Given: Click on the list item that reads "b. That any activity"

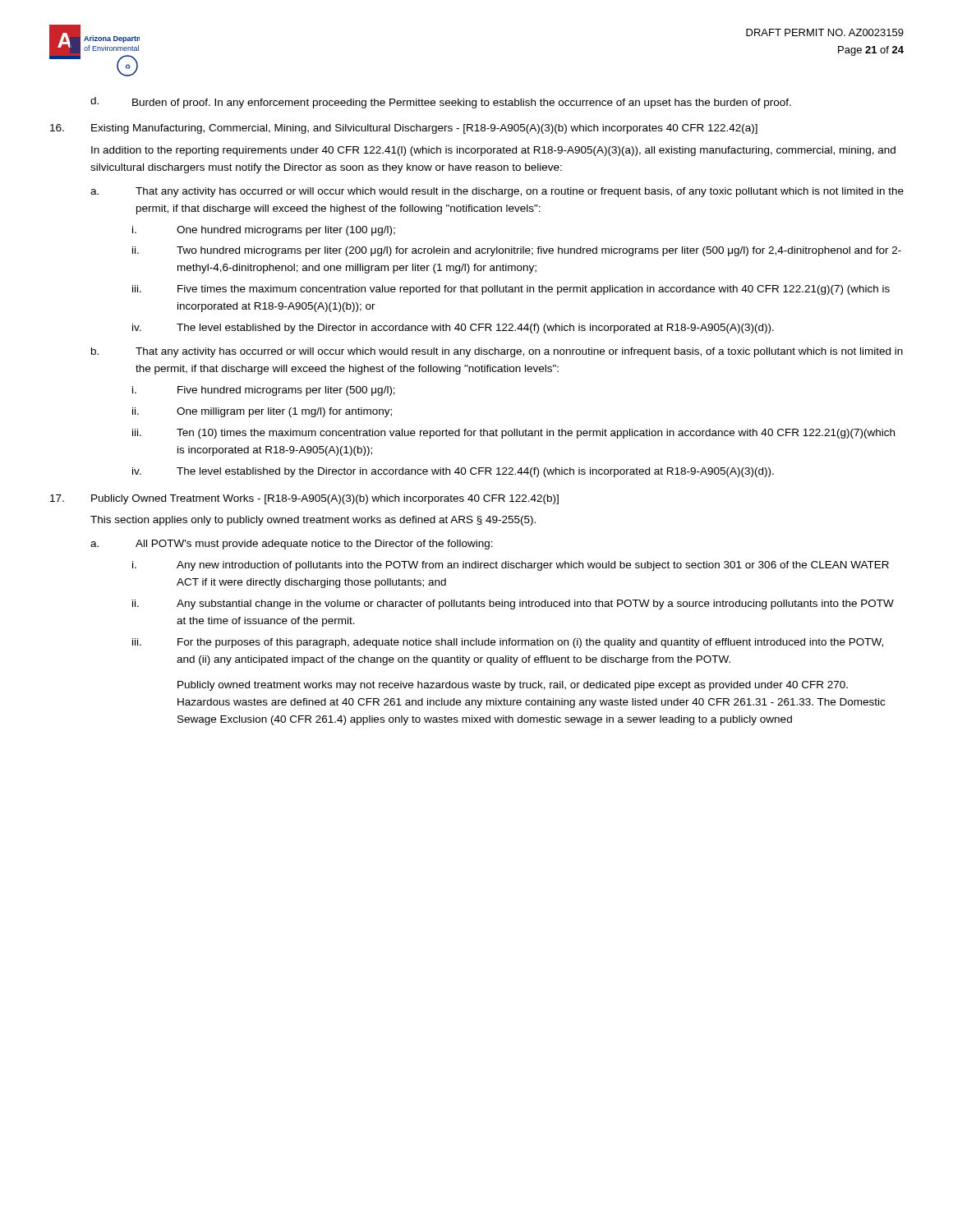Looking at the screenshot, I should point(497,361).
